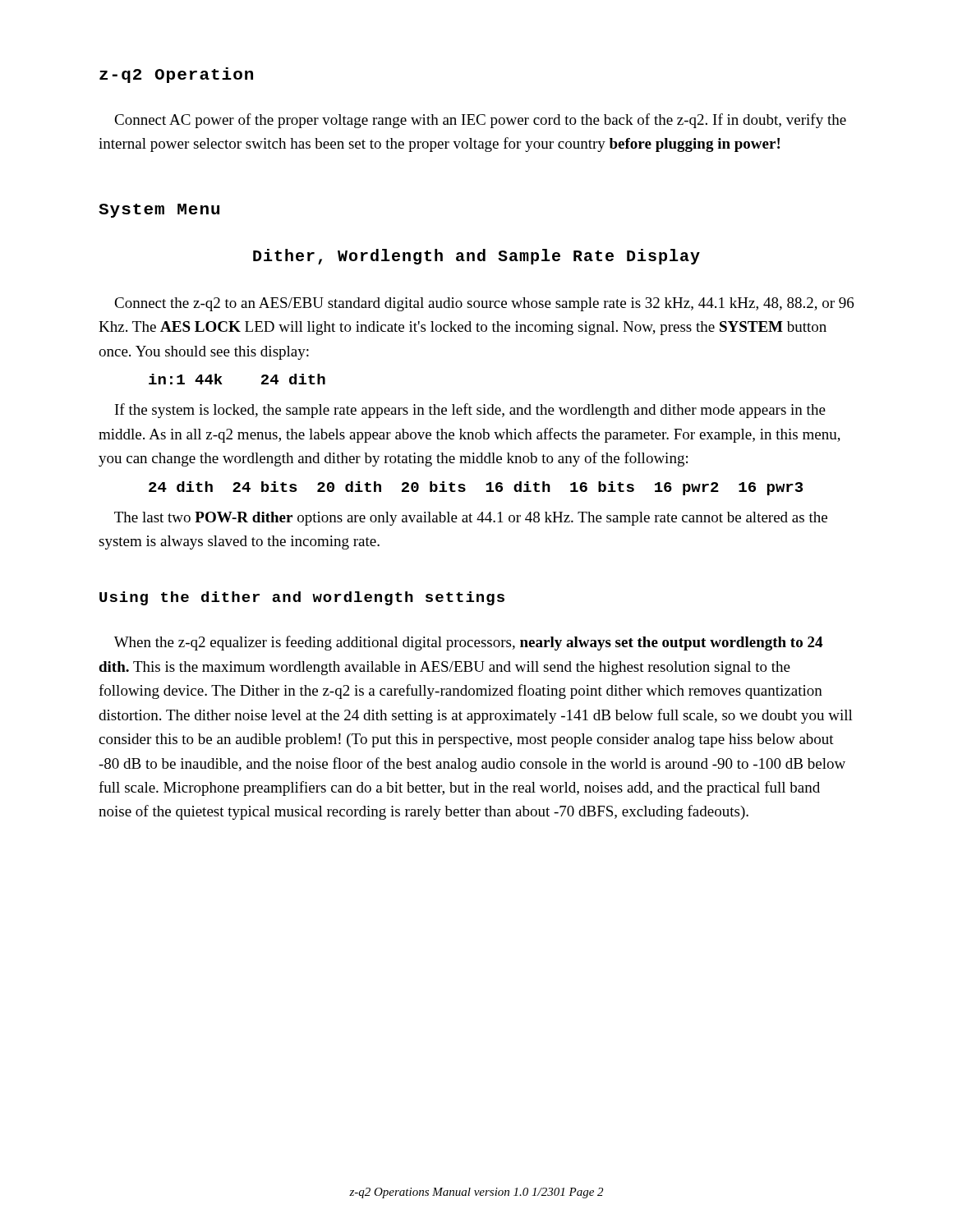Select the section header containing "z-q2 Operation"

coord(177,75)
